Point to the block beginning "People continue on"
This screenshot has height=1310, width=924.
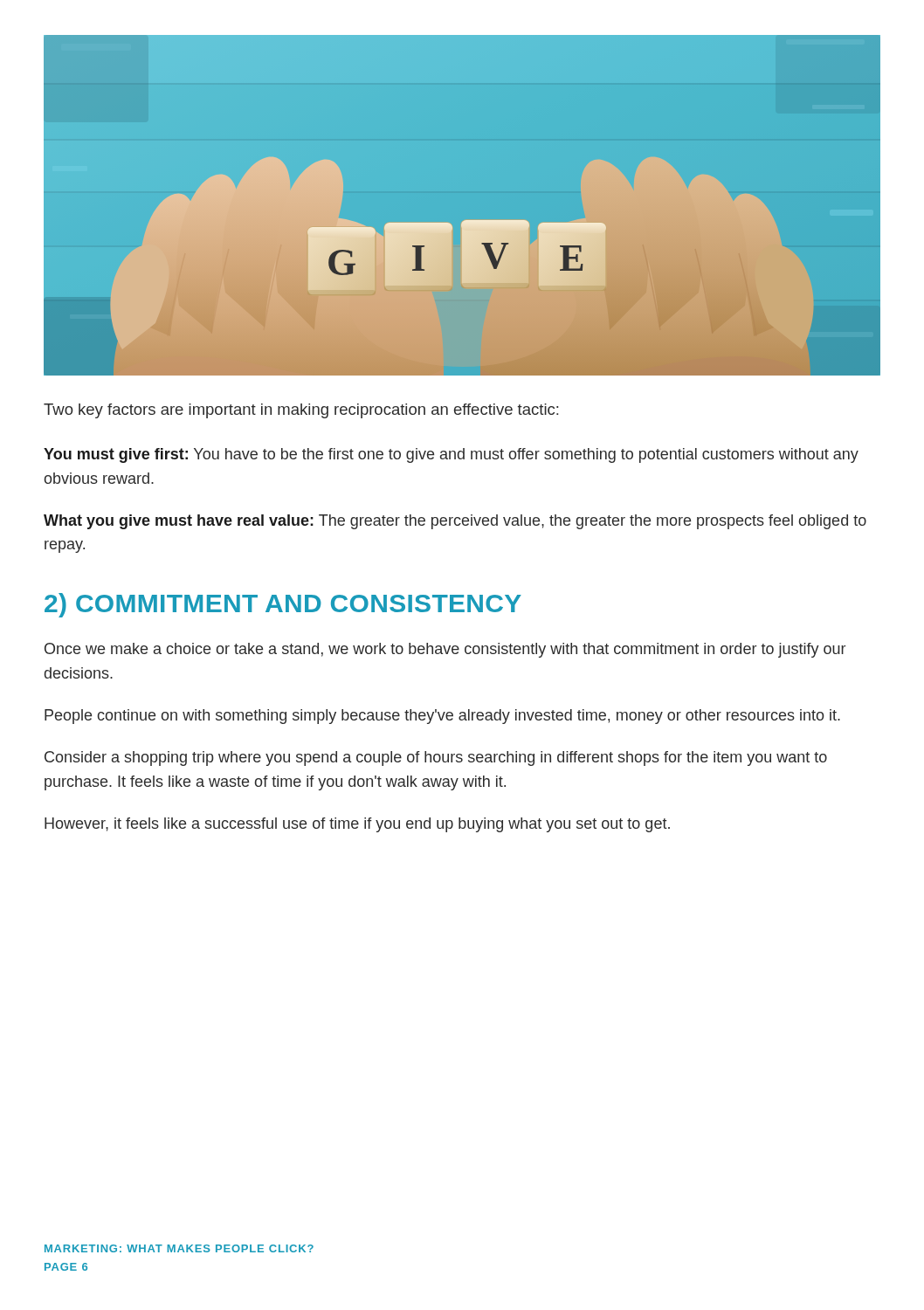pyautogui.click(x=442, y=715)
